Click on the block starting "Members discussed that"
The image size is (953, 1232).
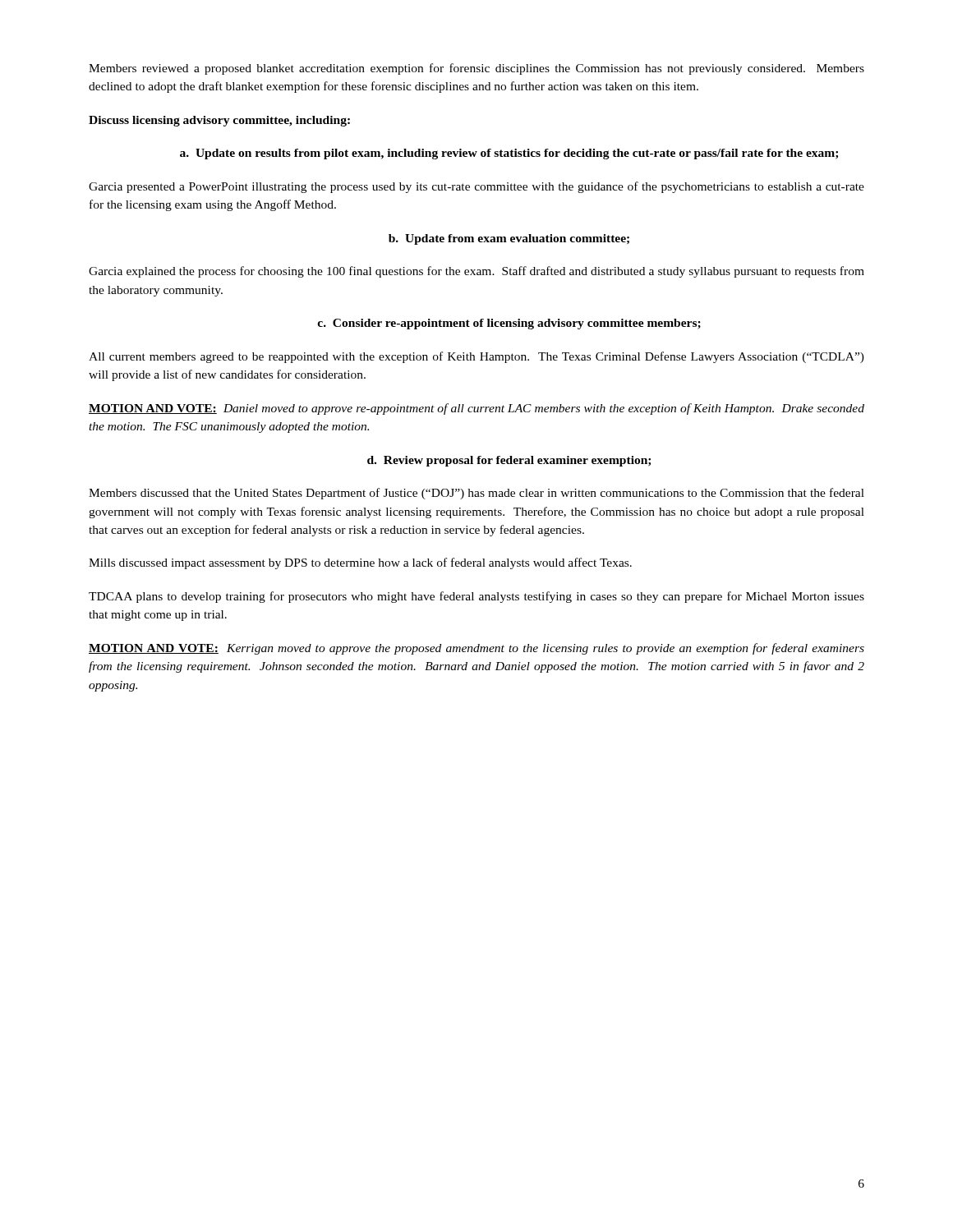click(x=476, y=511)
